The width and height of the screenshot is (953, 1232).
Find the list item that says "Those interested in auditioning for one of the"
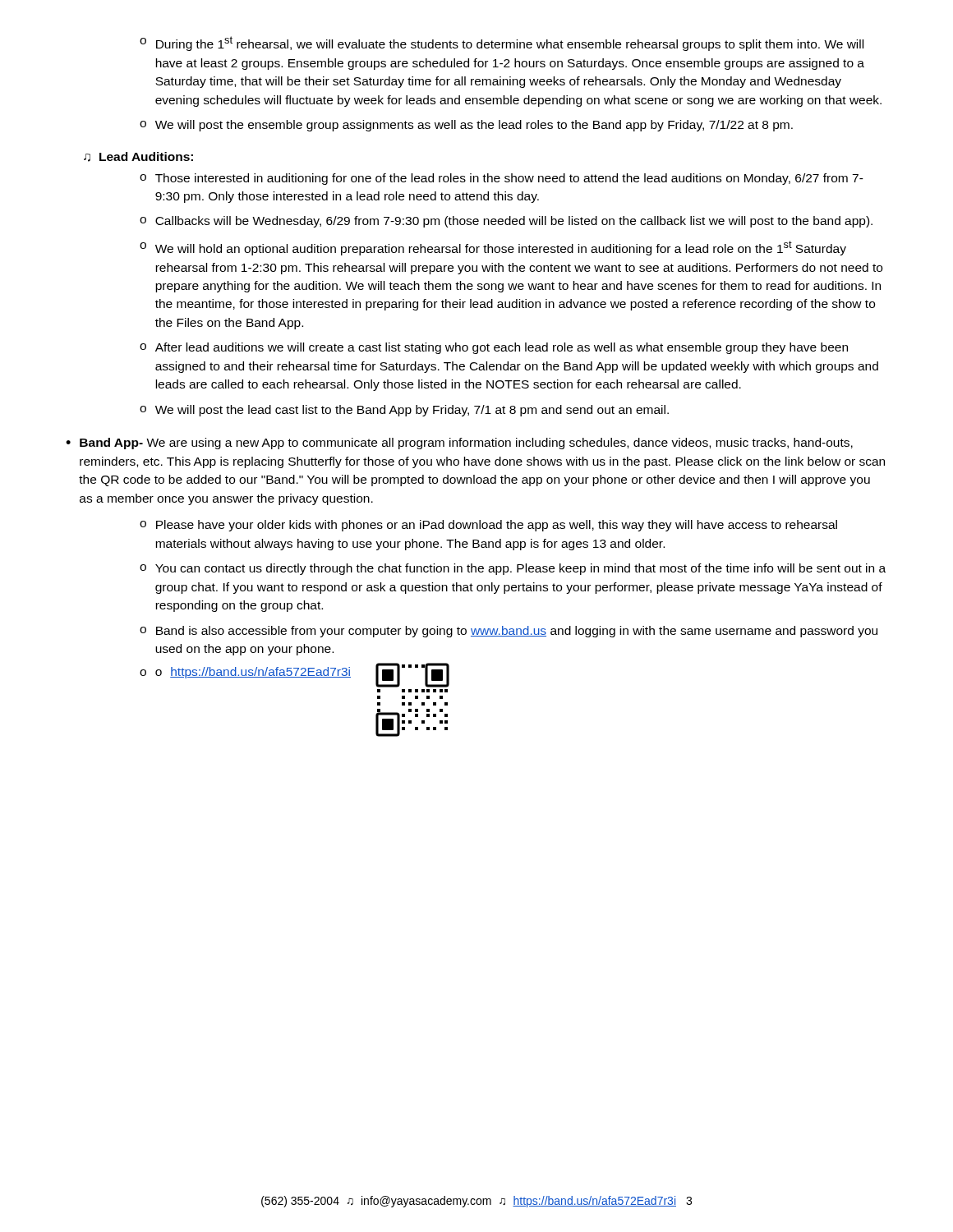pos(521,187)
